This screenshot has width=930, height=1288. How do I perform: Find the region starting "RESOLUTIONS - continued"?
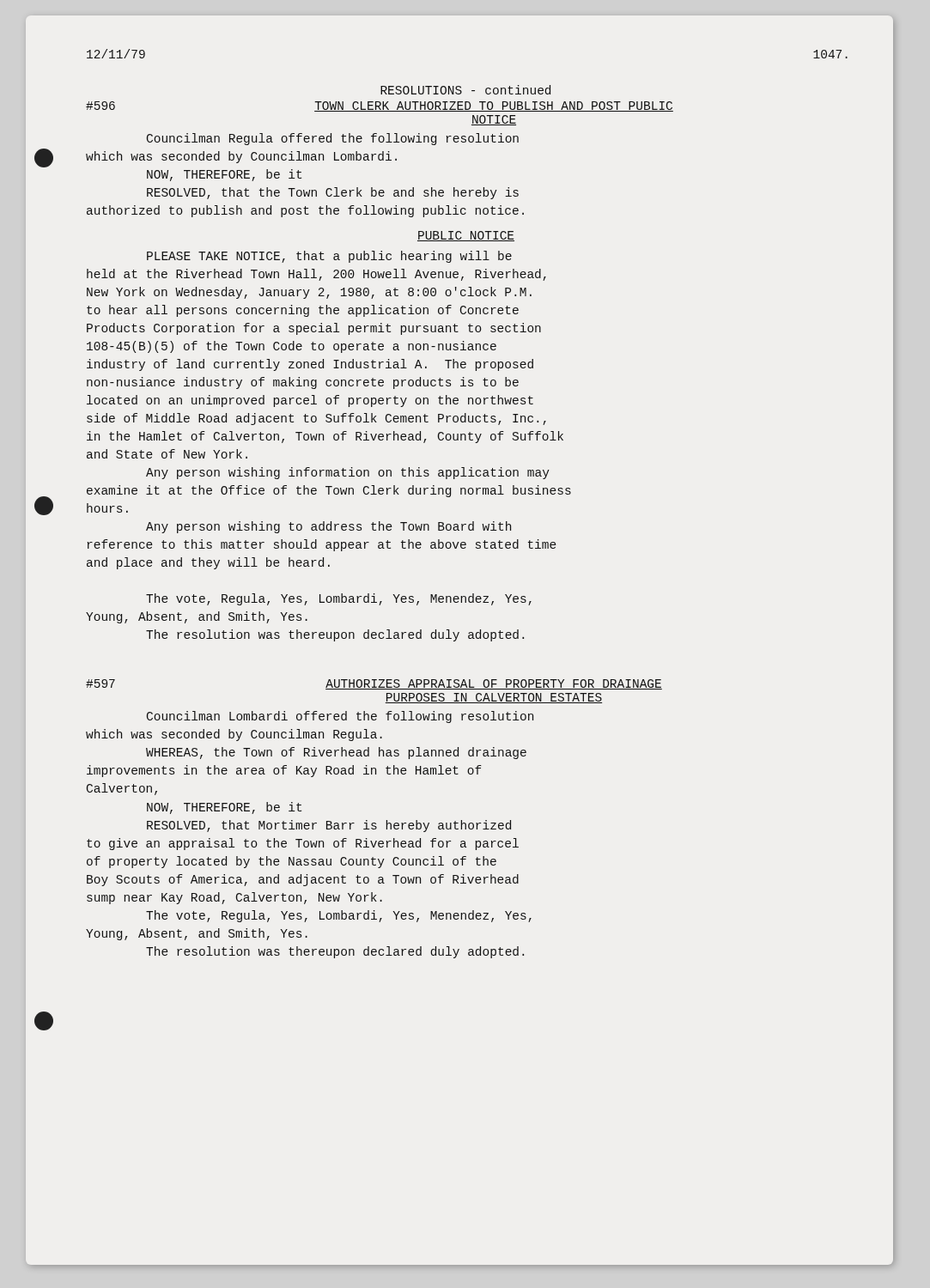[466, 91]
